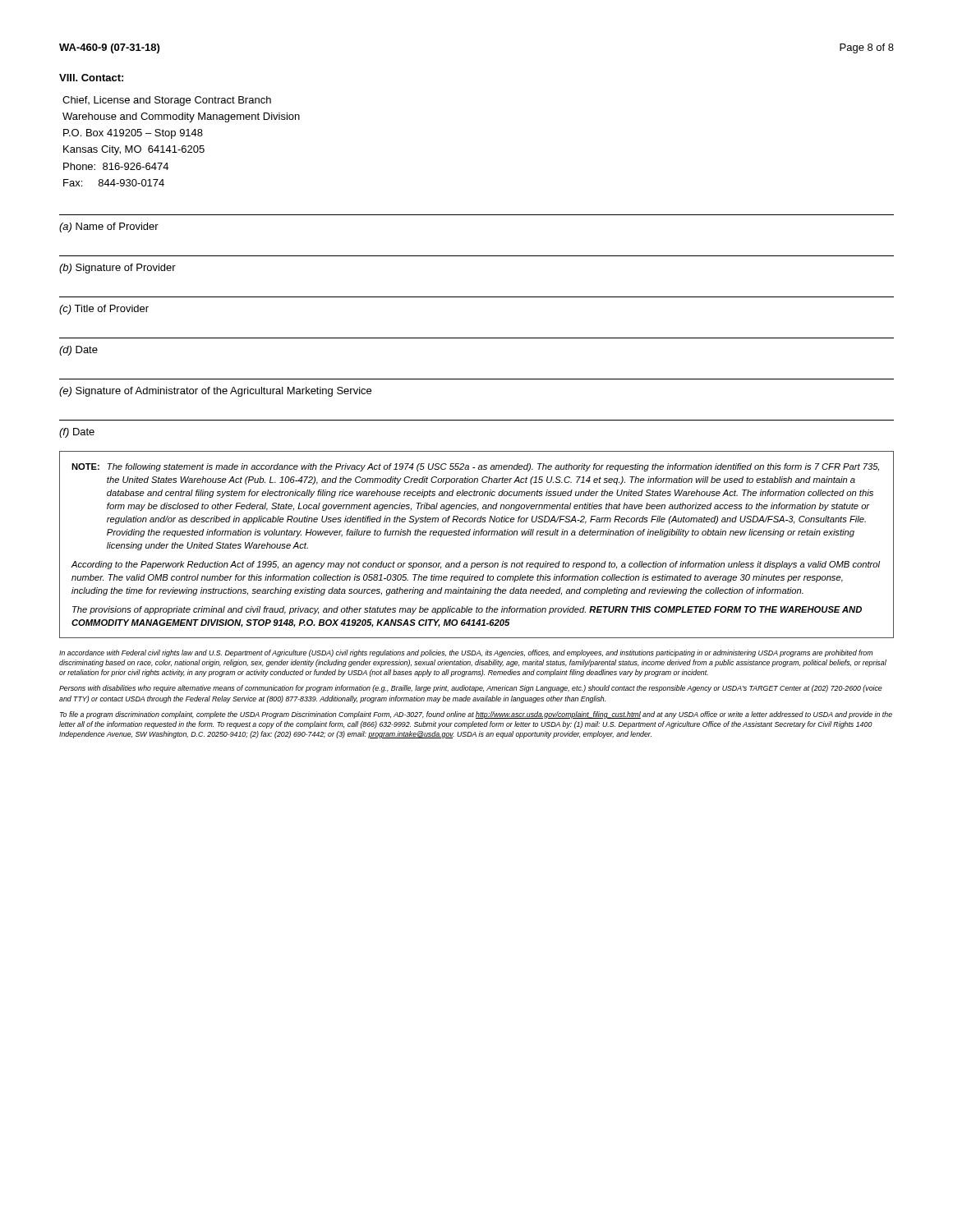
Task: Click on the footnote containing "Persons with disabilities who require alternative means of"
Action: point(471,694)
